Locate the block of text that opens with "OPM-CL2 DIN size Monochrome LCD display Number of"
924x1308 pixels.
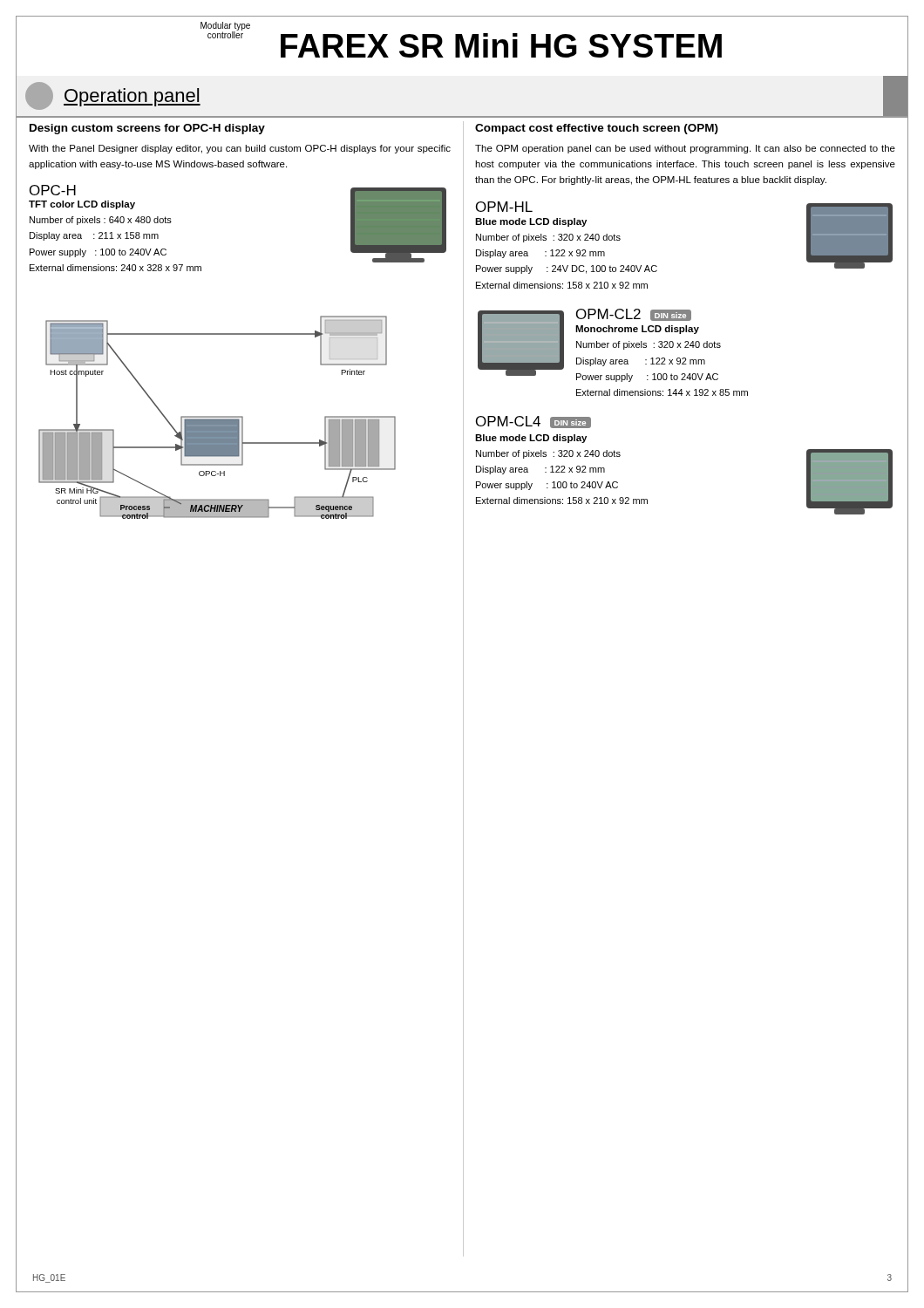(x=685, y=353)
